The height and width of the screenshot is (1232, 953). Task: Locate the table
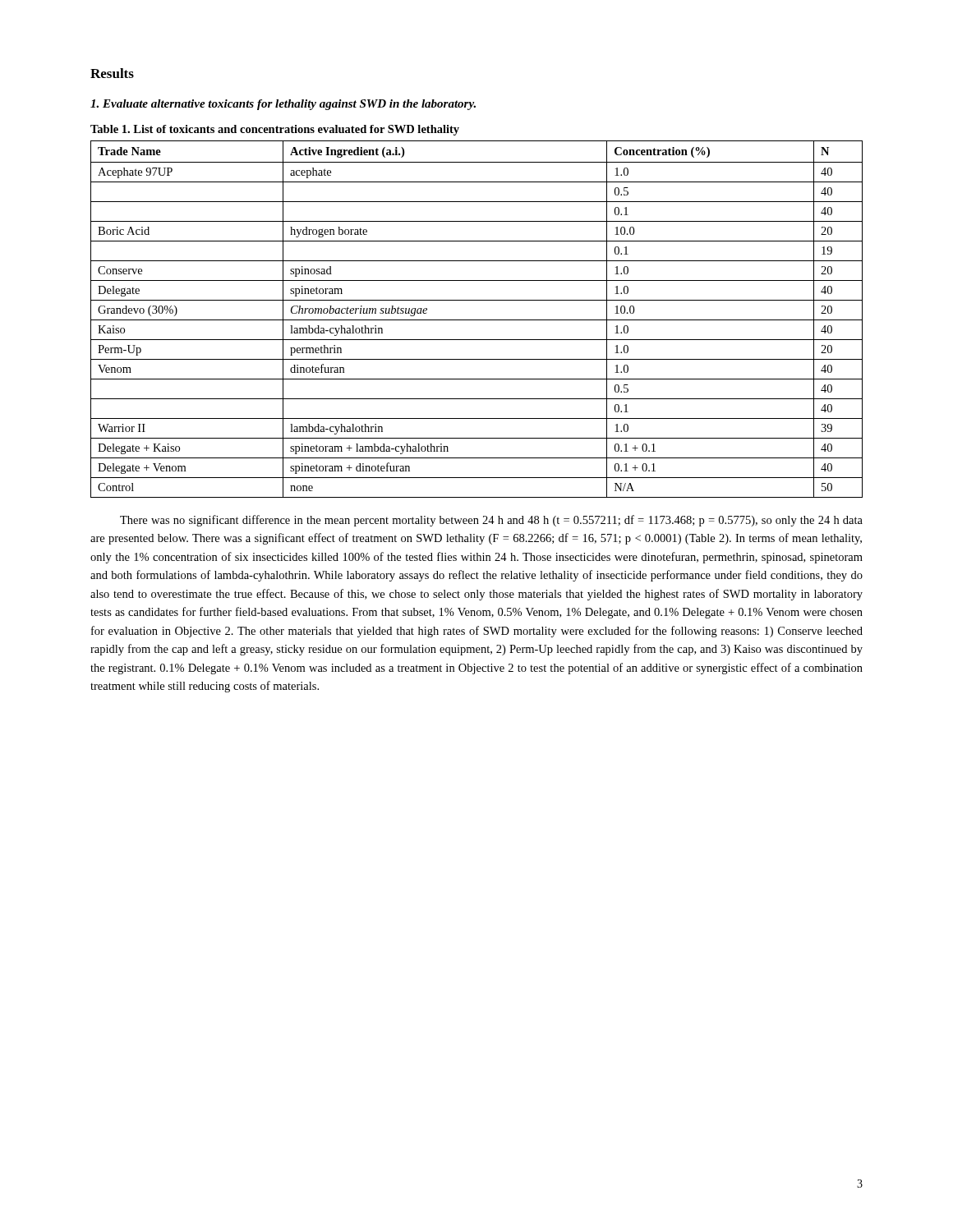pos(476,319)
